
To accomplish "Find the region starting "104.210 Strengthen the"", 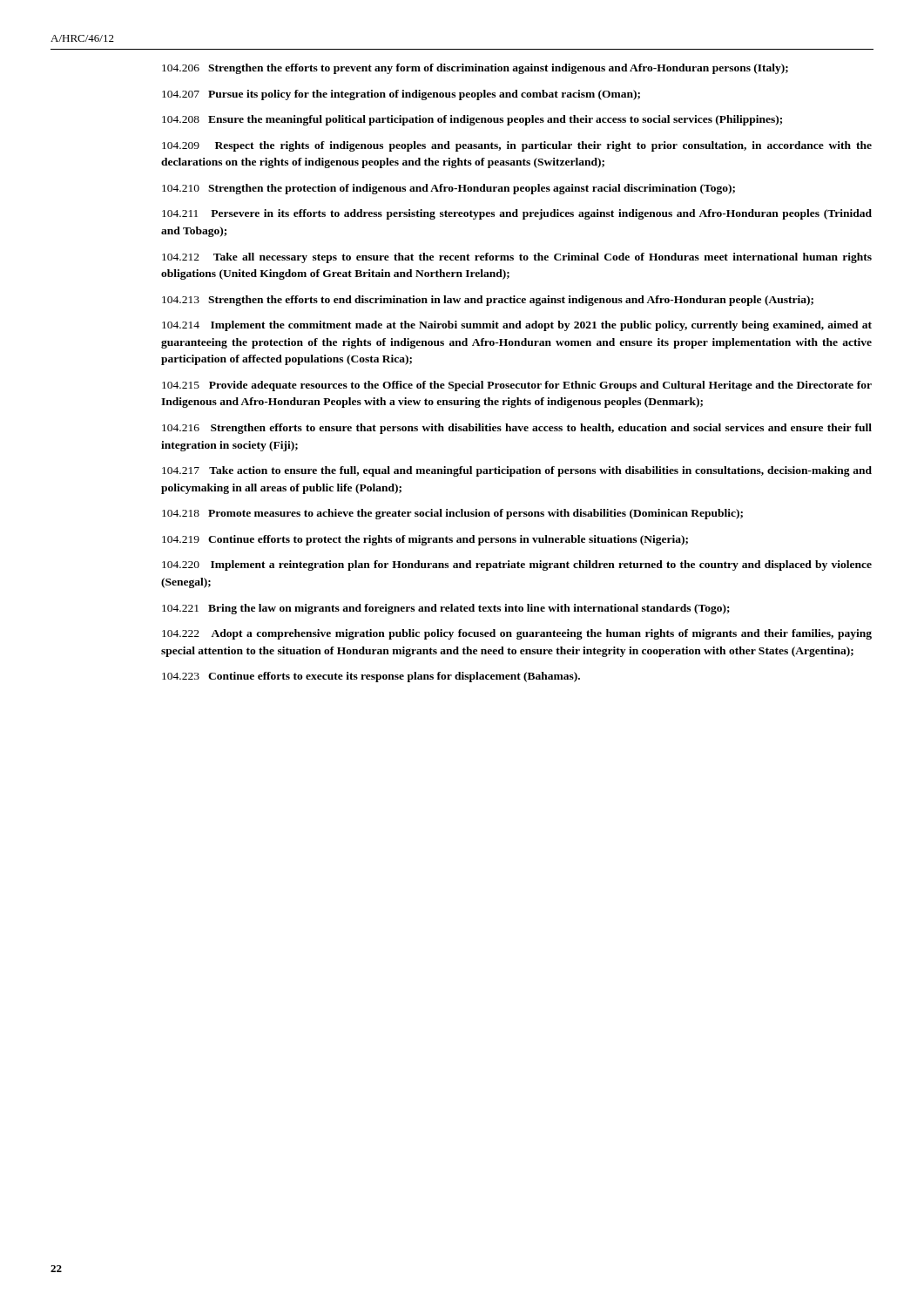I will pyautogui.click(x=449, y=188).
